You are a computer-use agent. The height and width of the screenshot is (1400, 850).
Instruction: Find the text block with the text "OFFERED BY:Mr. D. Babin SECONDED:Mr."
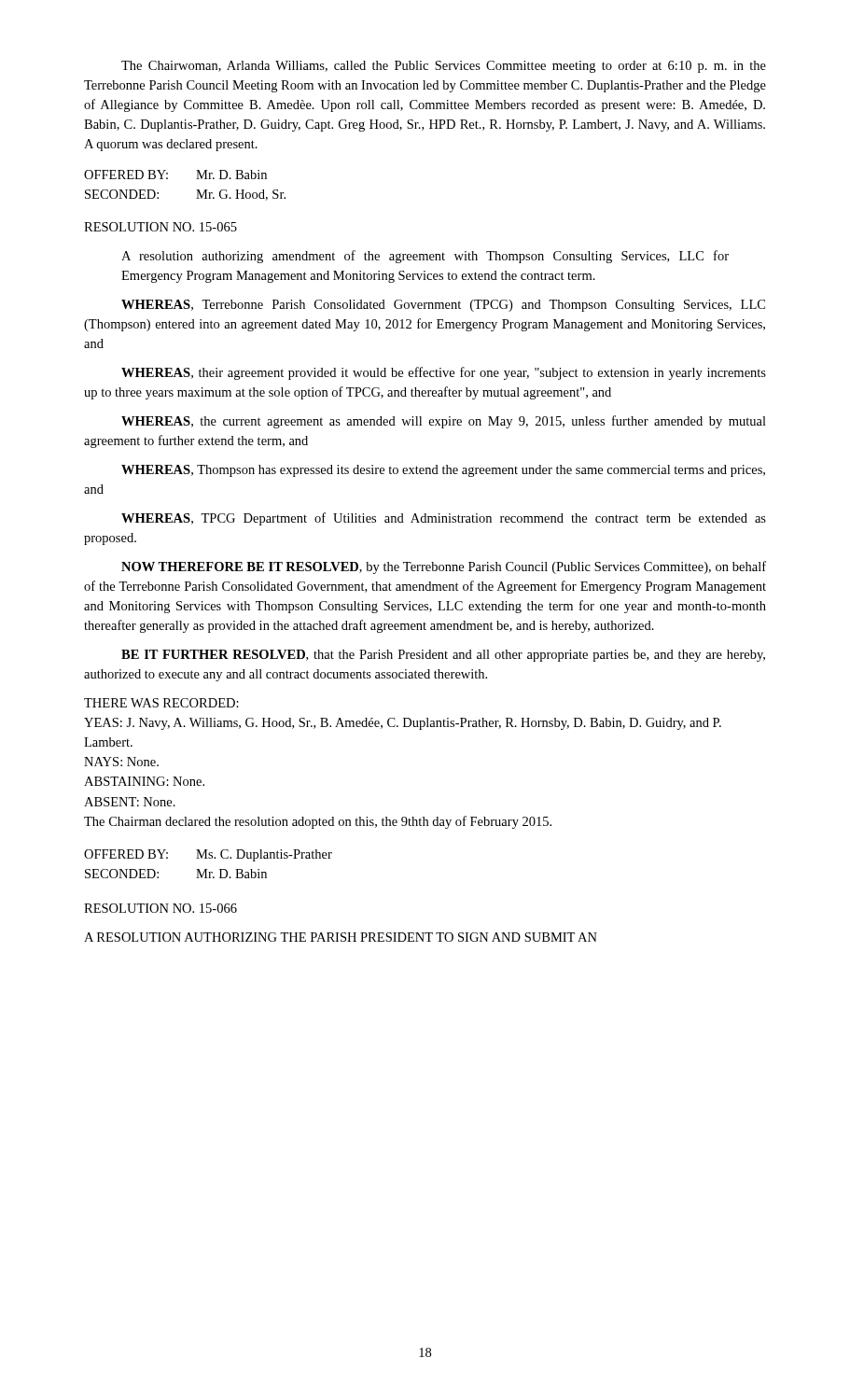[x=130, y=175]
